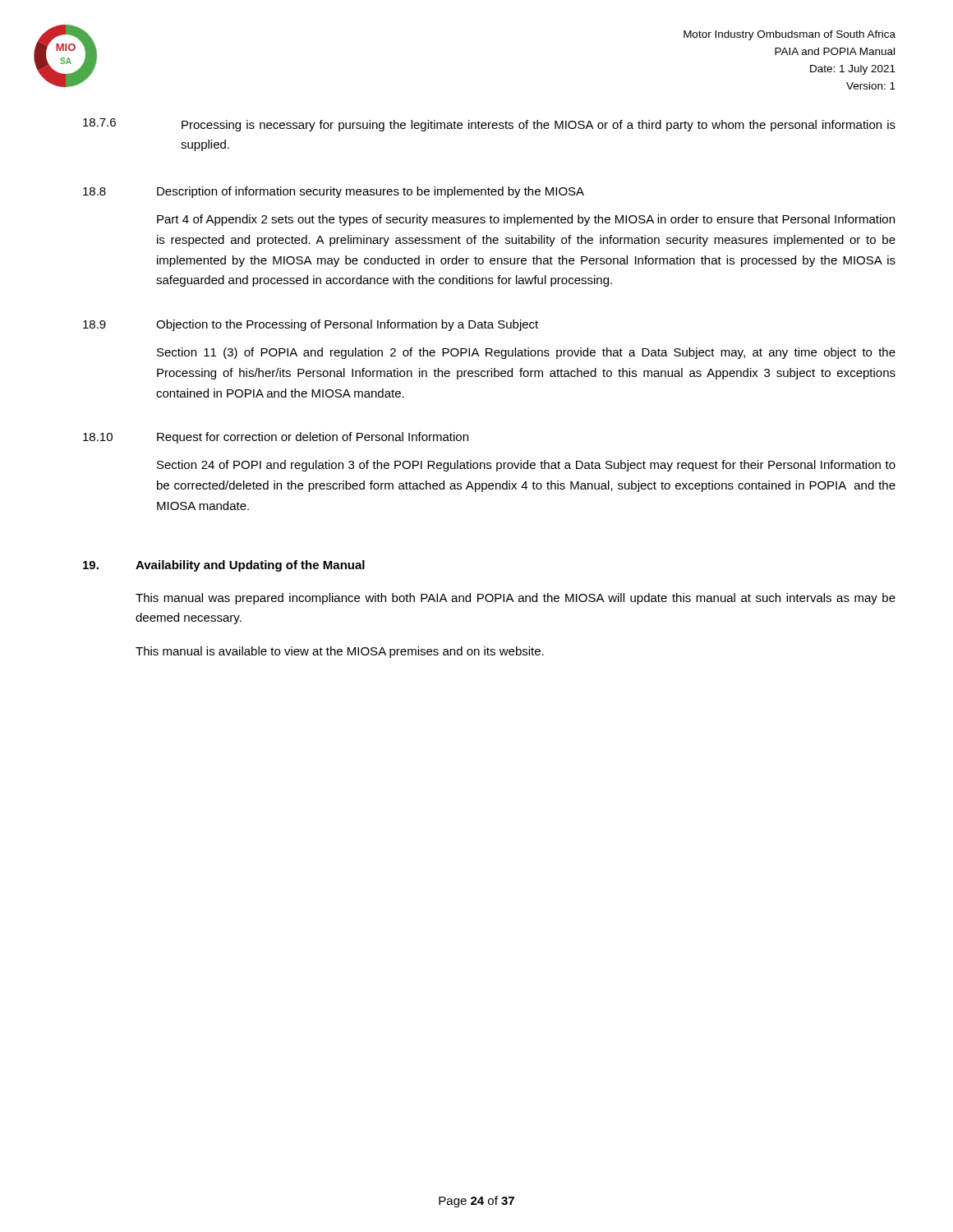Locate the section header that opens with "18.9 Objection to the"
The height and width of the screenshot is (1232, 953).
(489, 324)
